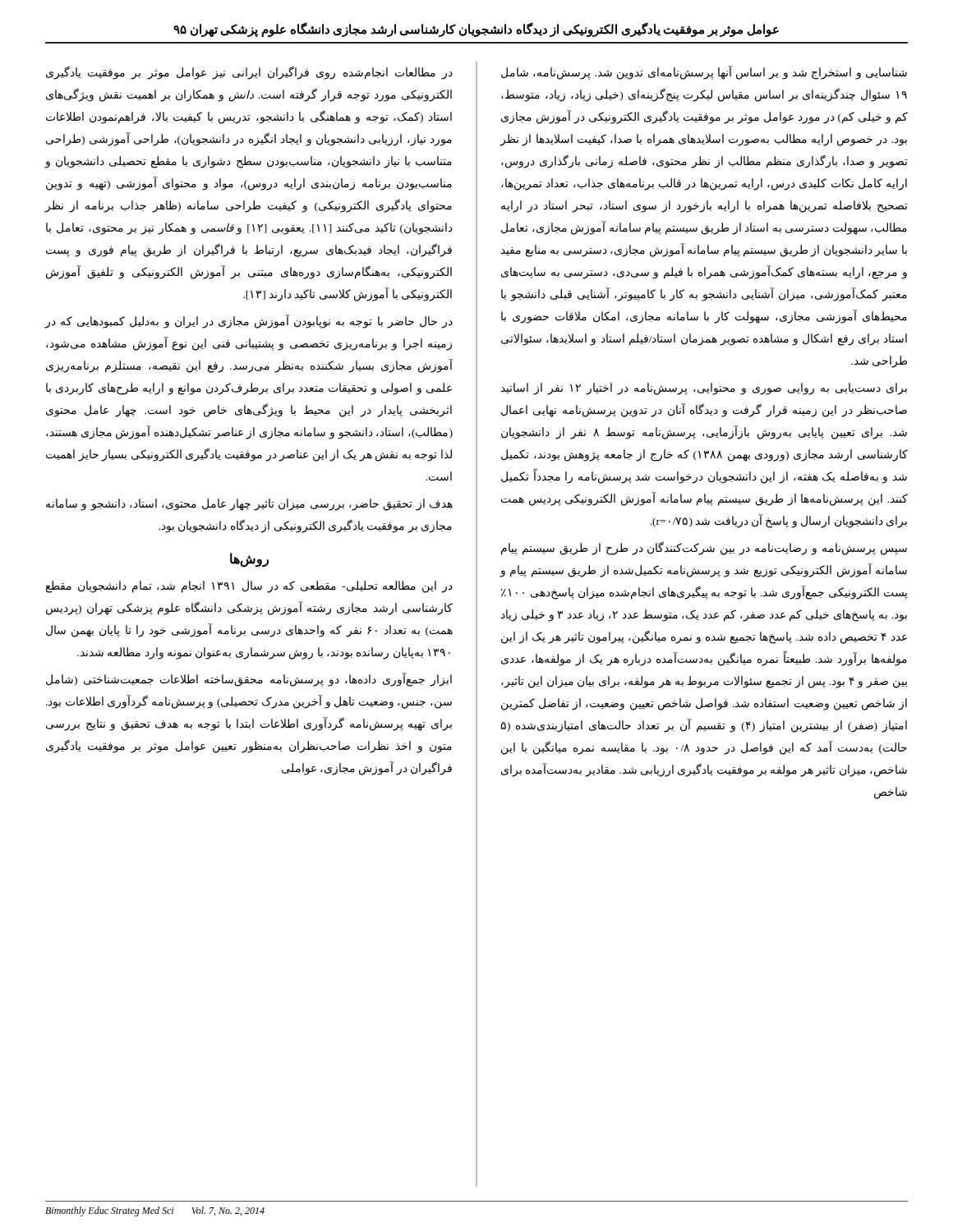Locate the block of text that opens with "شناسایی و استخراج شد"
The width and height of the screenshot is (953, 1232).
[x=704, y=217]
